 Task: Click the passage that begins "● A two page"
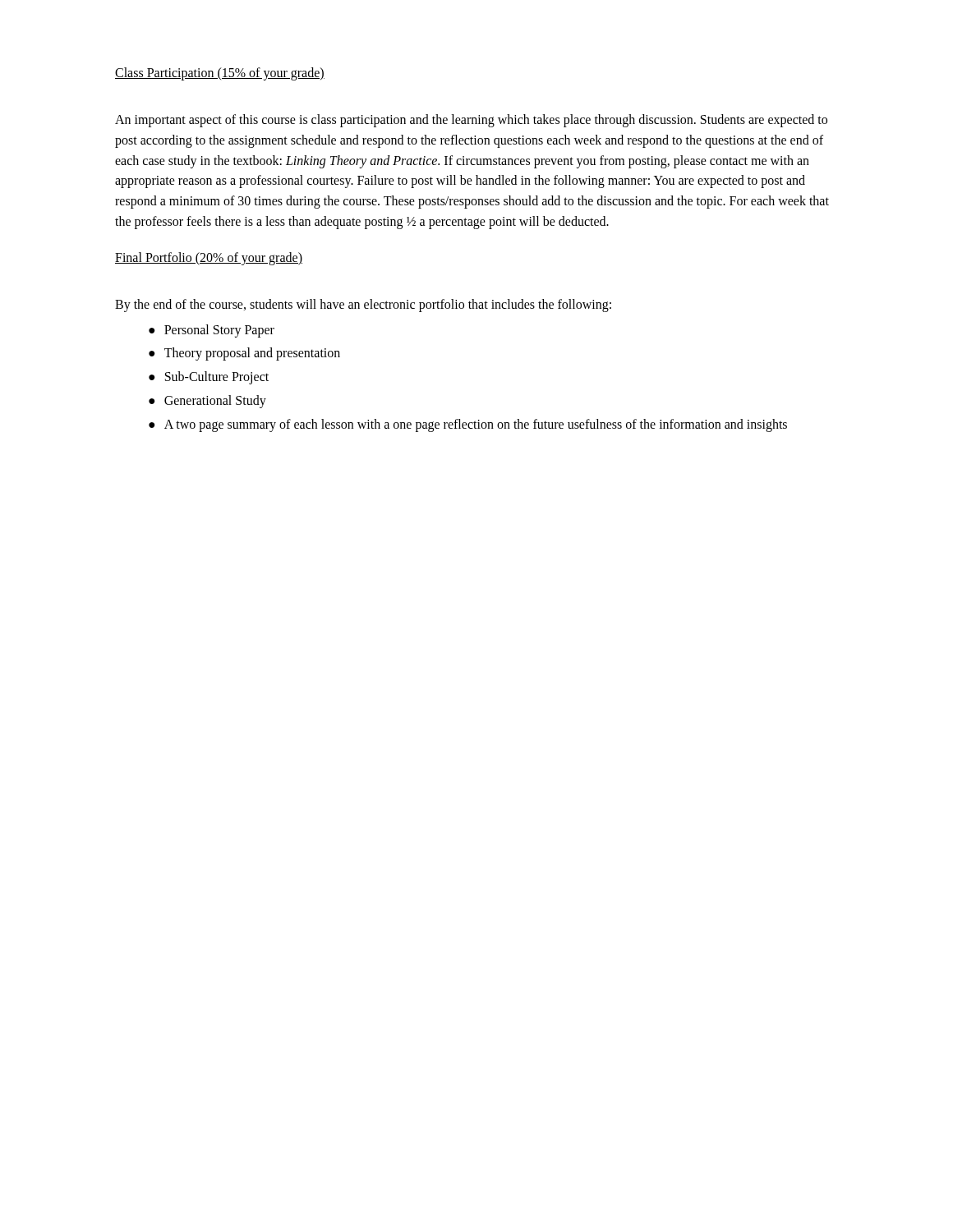(x=468, y=425)
